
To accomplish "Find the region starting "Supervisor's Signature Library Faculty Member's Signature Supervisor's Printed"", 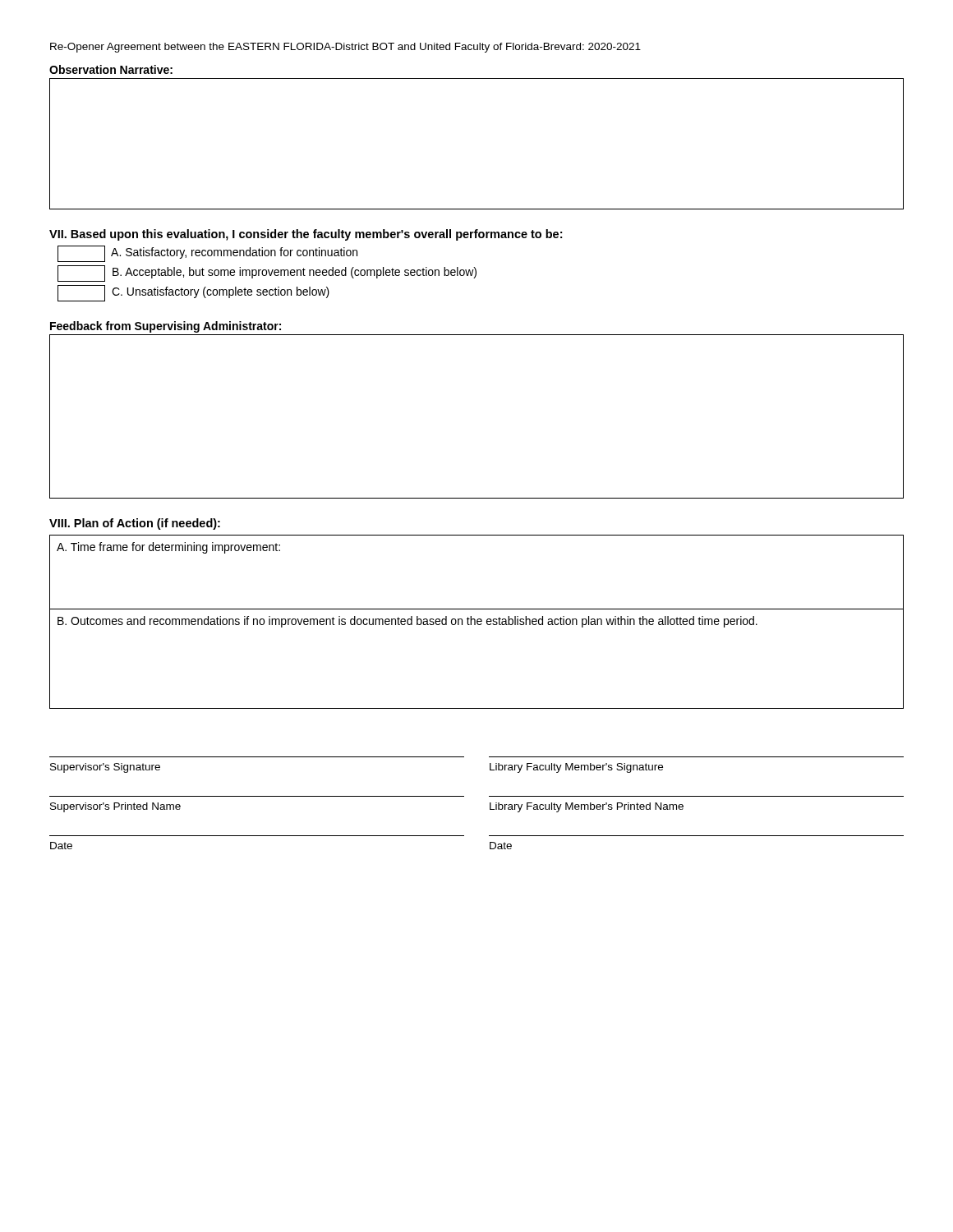I will click(x=105, y=767).
